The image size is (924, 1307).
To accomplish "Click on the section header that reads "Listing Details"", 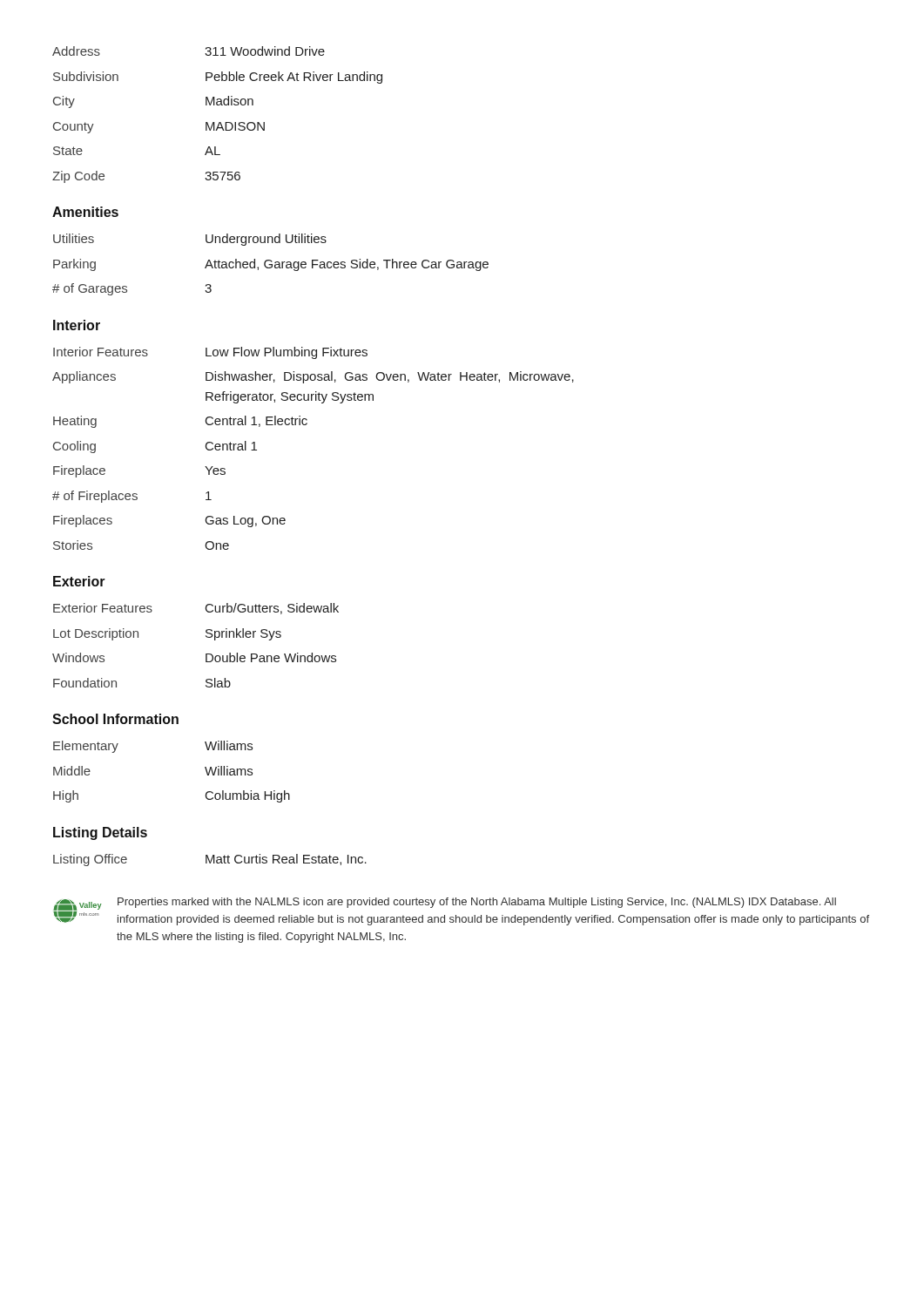I will (x=100, y=832).
